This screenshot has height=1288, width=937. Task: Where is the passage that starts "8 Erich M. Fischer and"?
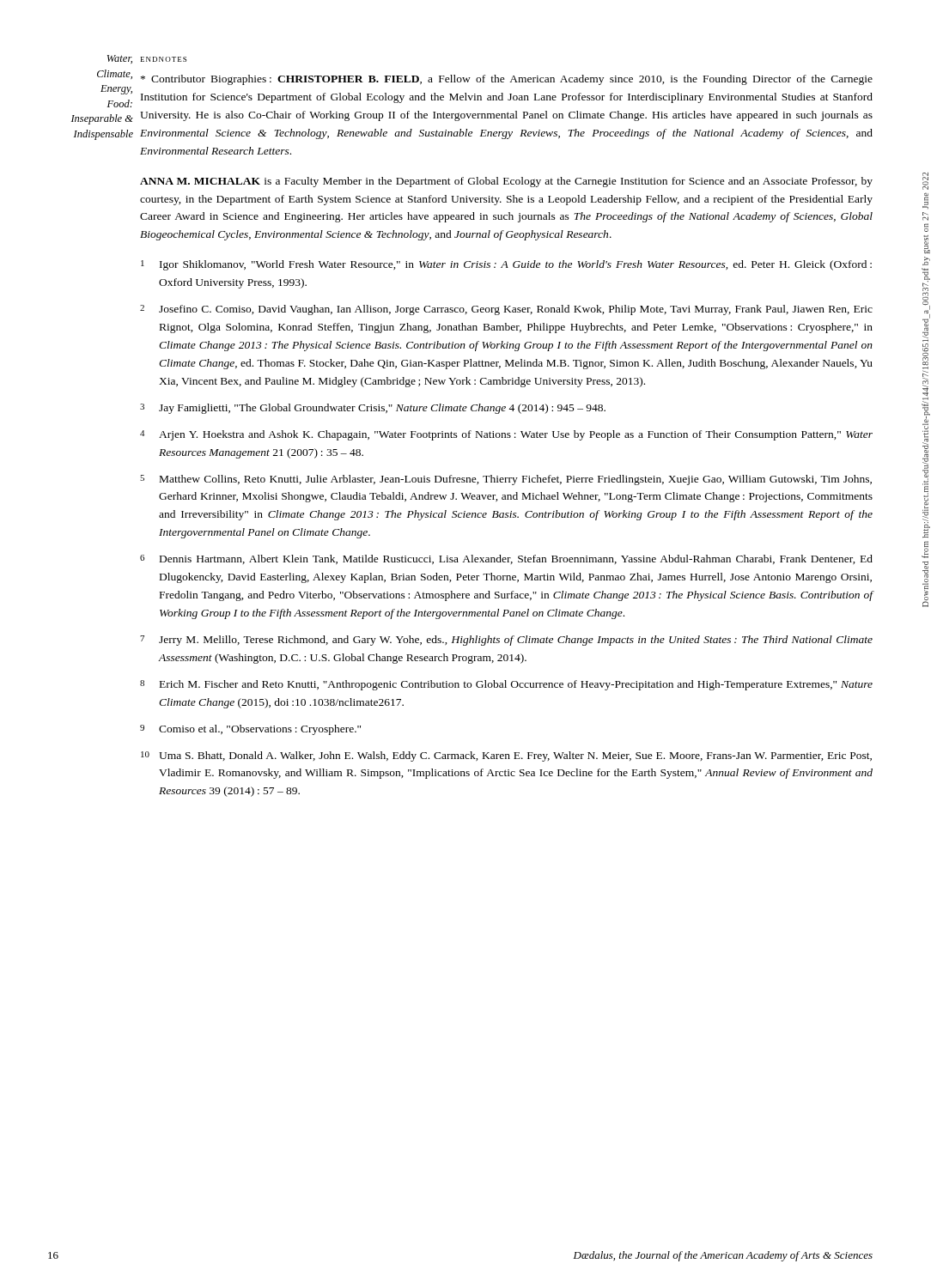click(x=506, y=694)
